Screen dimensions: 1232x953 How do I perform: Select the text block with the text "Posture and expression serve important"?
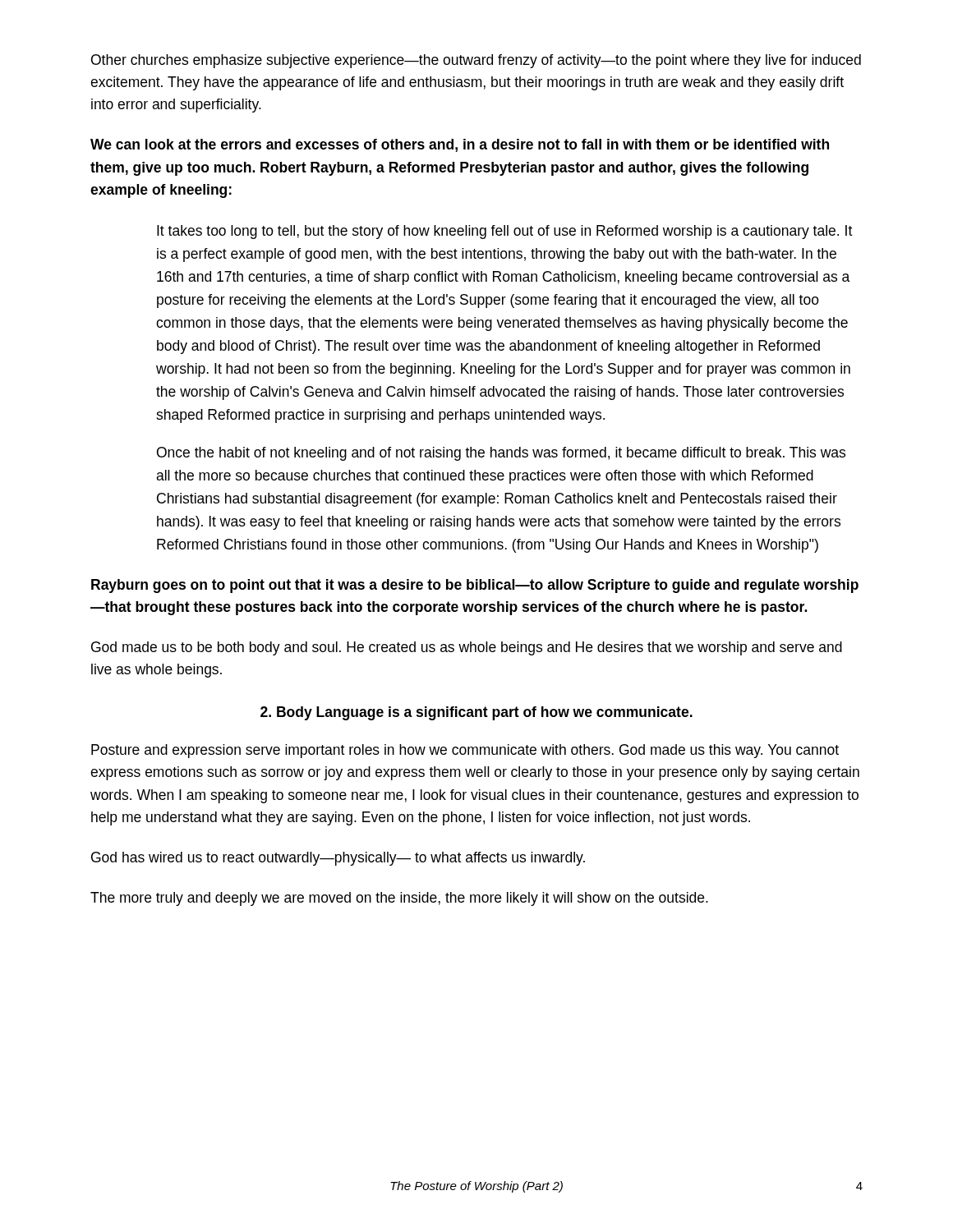tap(475, 784)
